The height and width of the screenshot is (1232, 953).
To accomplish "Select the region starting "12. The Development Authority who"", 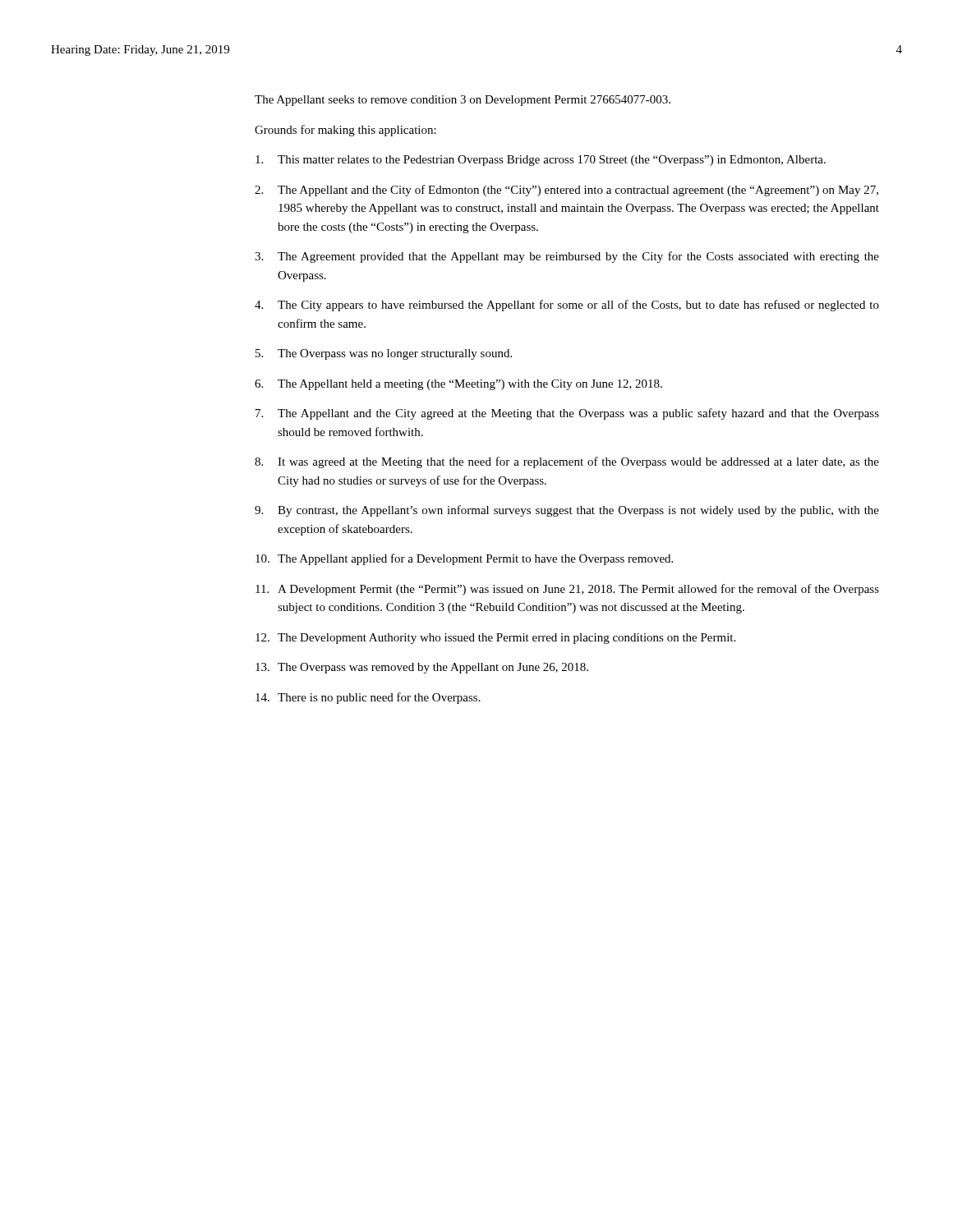I will click(567, 637).
